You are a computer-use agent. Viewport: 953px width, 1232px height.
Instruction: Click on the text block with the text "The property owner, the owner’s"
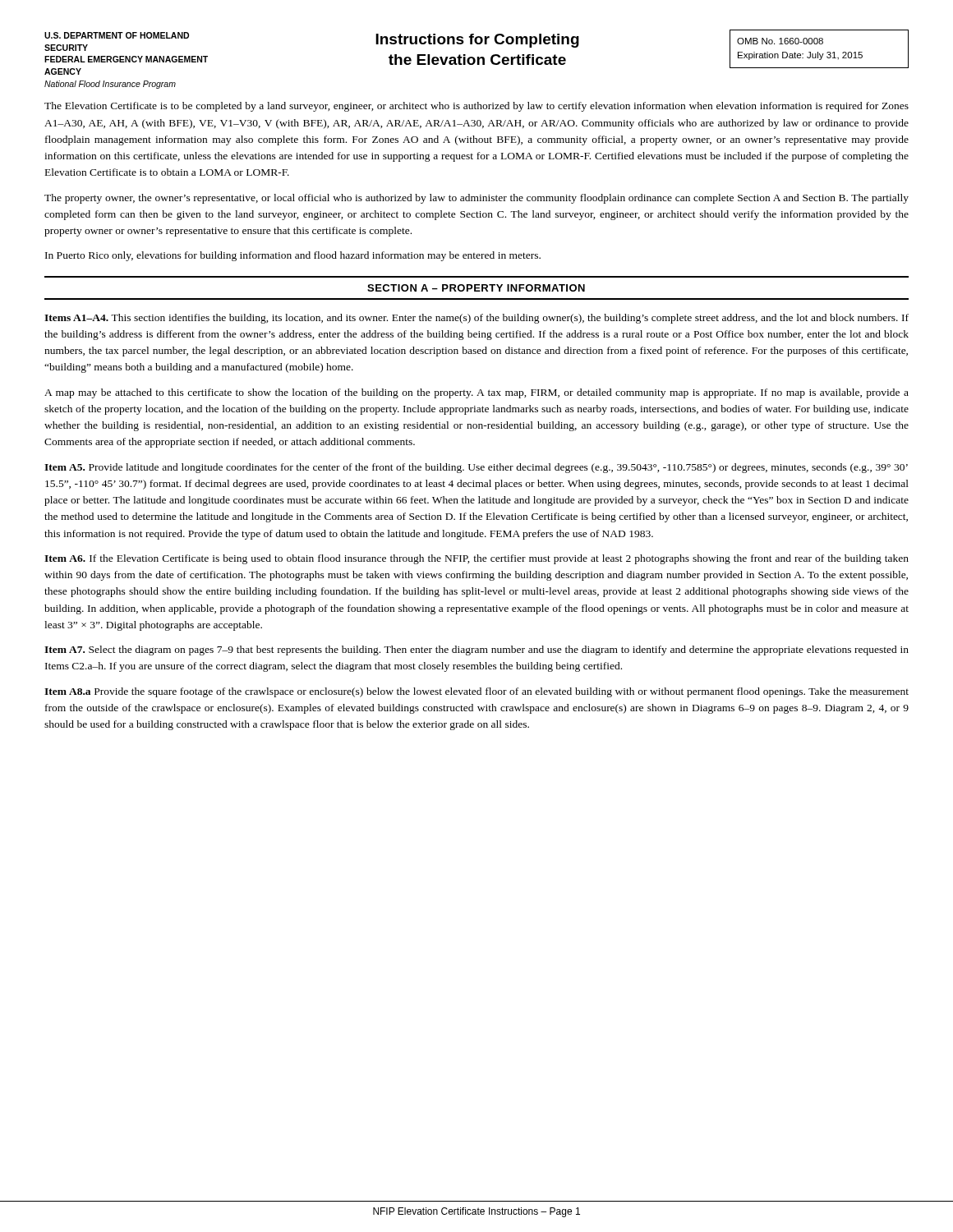point(476,214)
